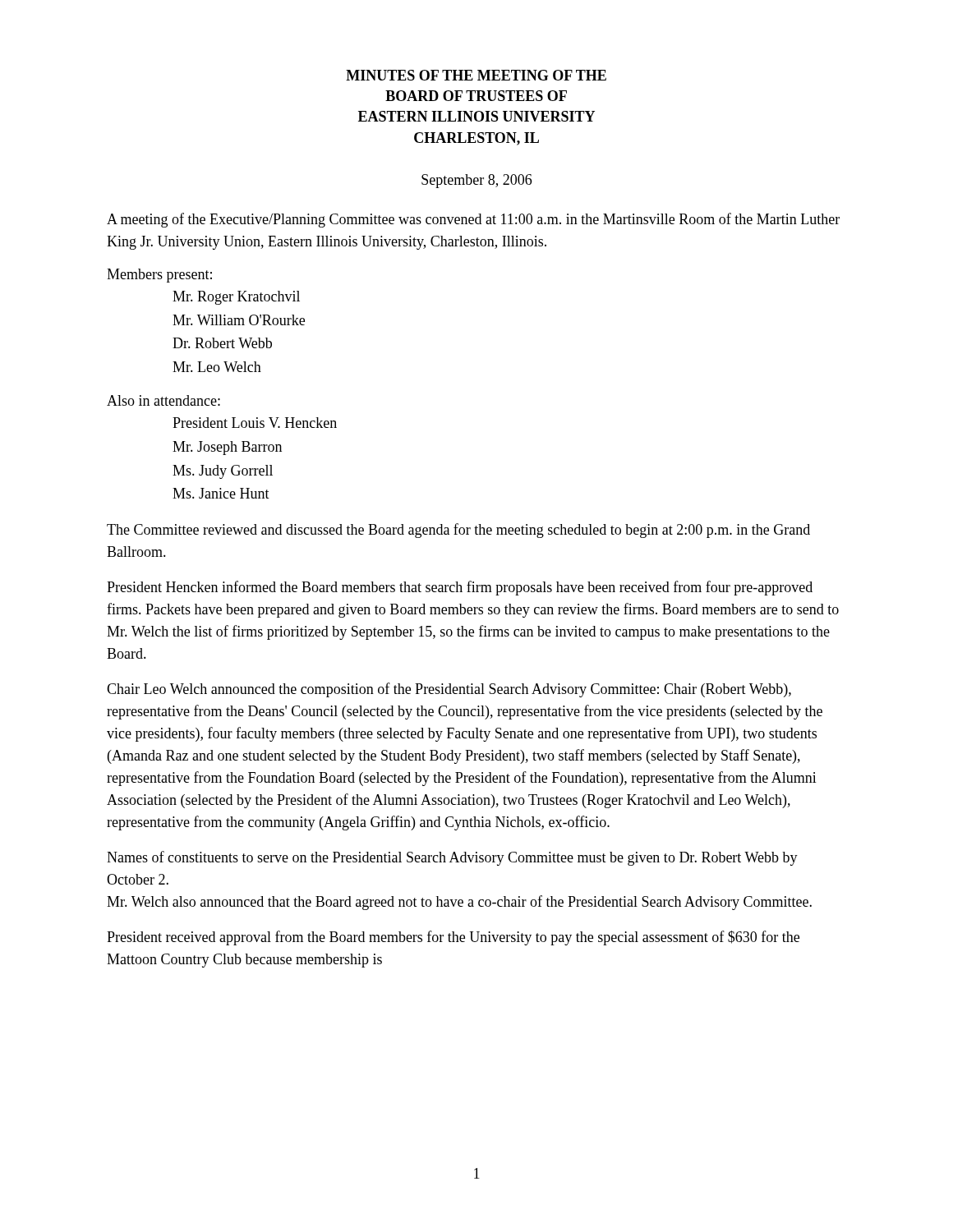This screenshot has width=953, height=1232.
Task: Point to the element starting "The Committee reviewed and discussed the"
Action: pyautogui.click(x=459, y=541)
